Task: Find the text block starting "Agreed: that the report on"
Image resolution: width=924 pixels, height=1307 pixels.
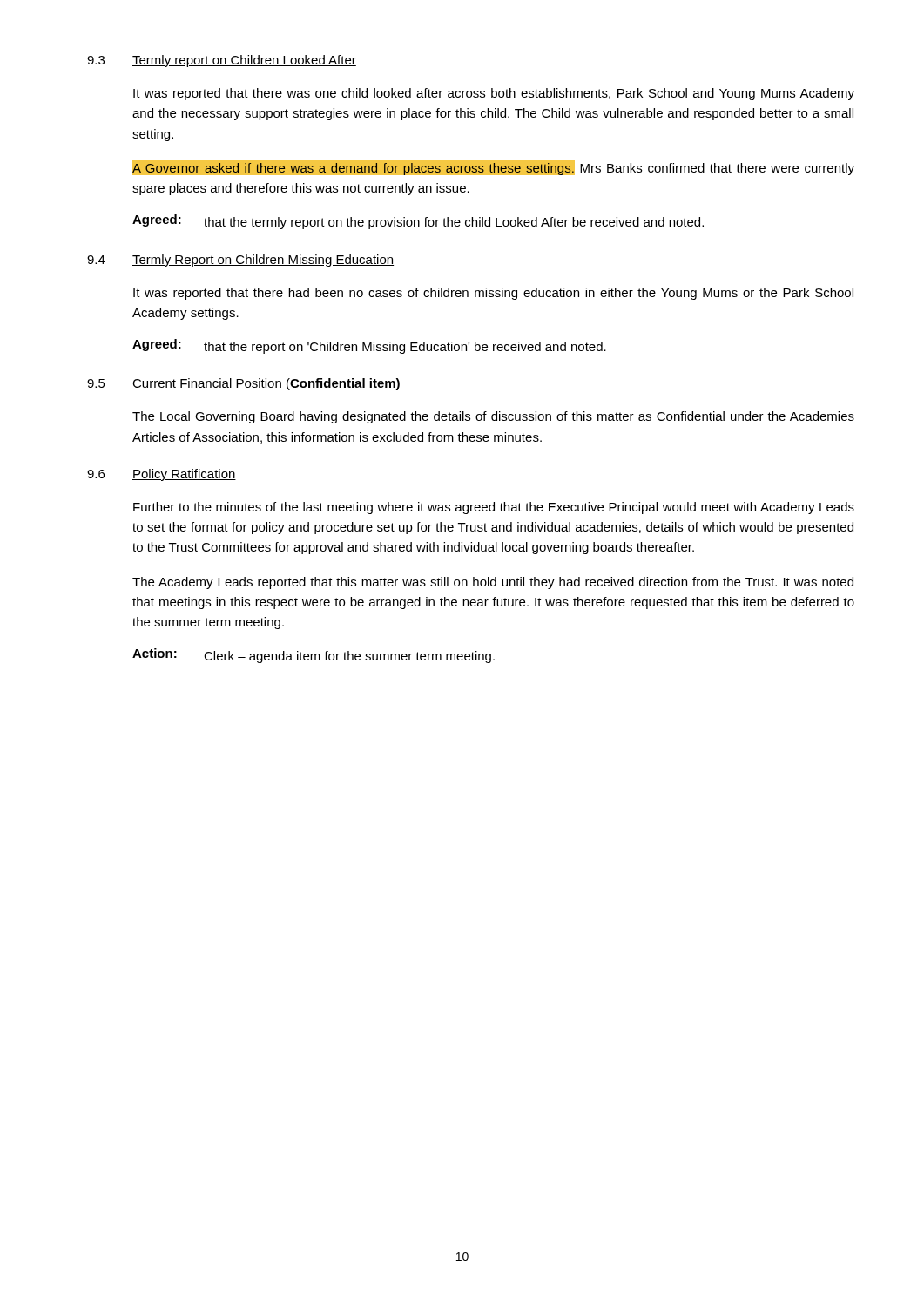Action: (493, 346)
